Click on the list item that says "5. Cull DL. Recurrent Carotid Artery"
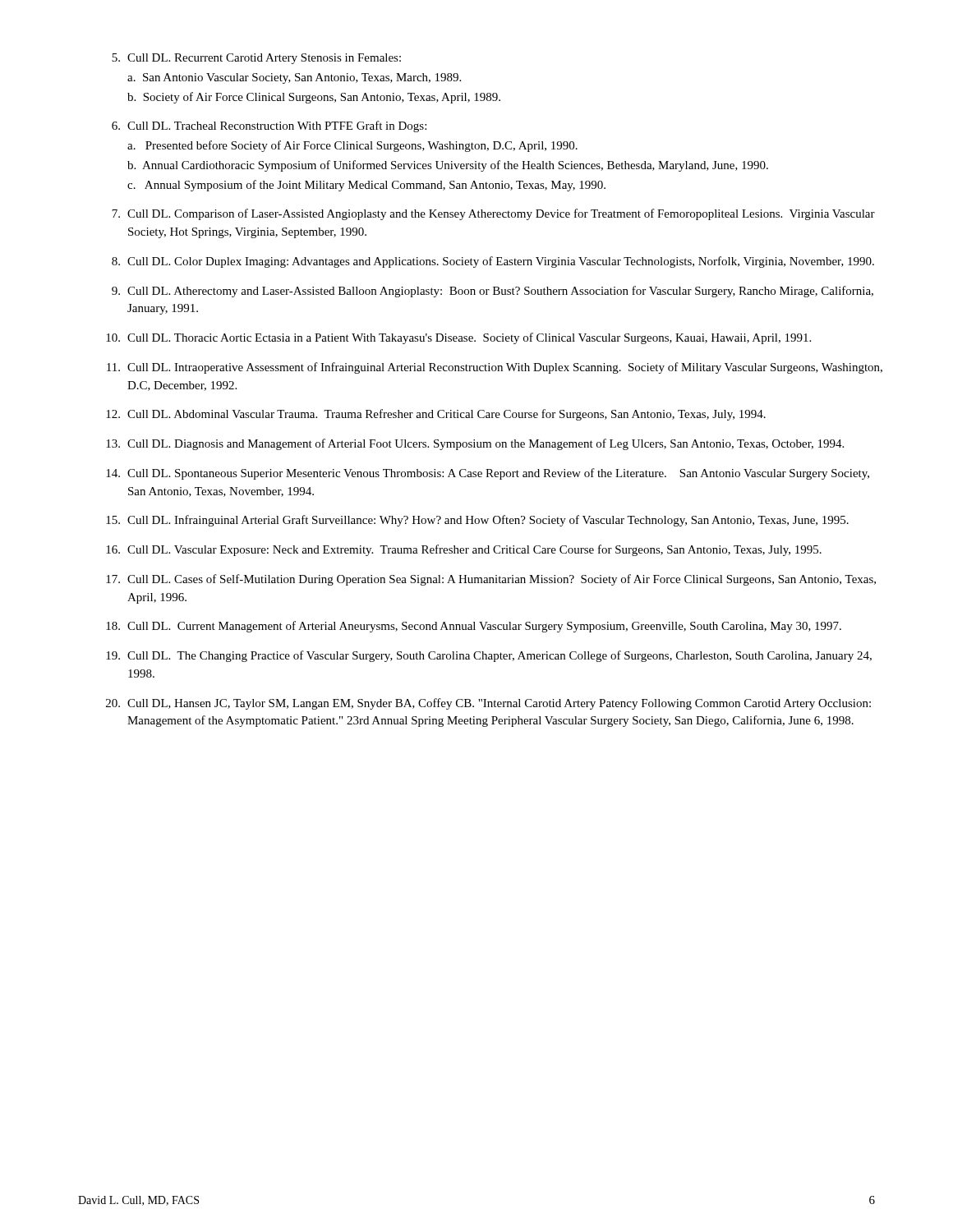Screen dimensions: 1232x953 click(x=256, y=59)
